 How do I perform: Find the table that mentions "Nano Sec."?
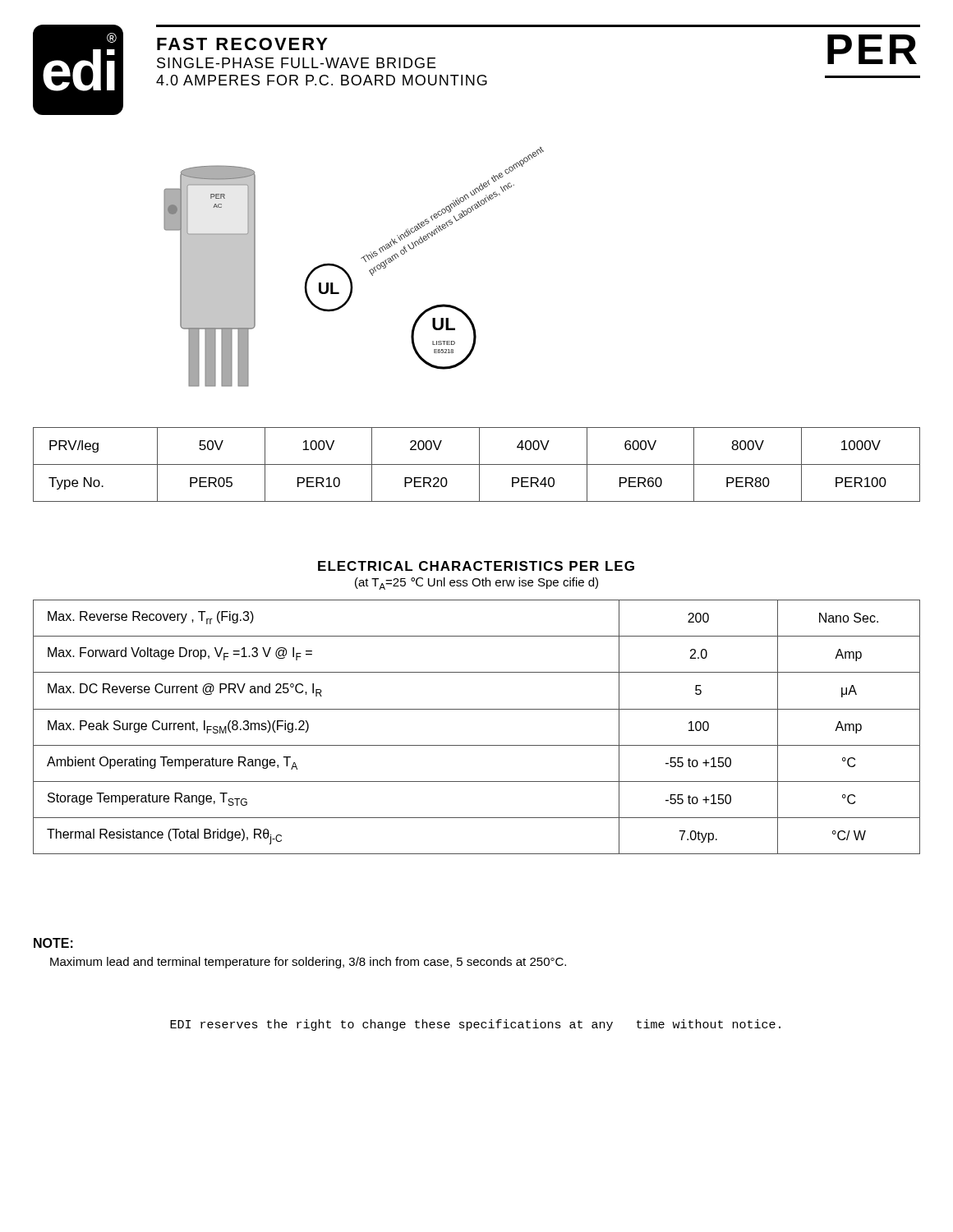[x=476, y=727]
